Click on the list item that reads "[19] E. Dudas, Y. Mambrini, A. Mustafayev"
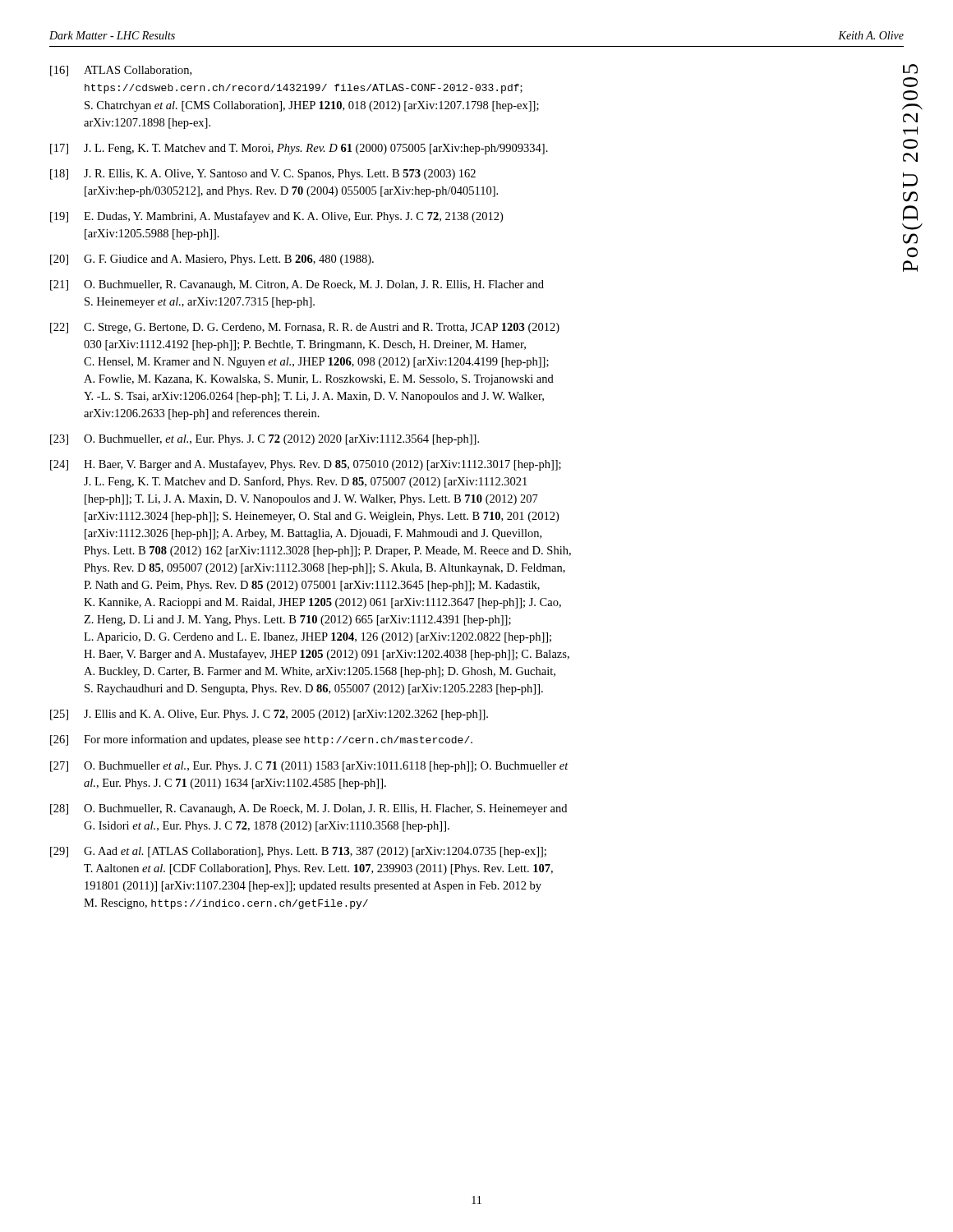 coord(444,225)
